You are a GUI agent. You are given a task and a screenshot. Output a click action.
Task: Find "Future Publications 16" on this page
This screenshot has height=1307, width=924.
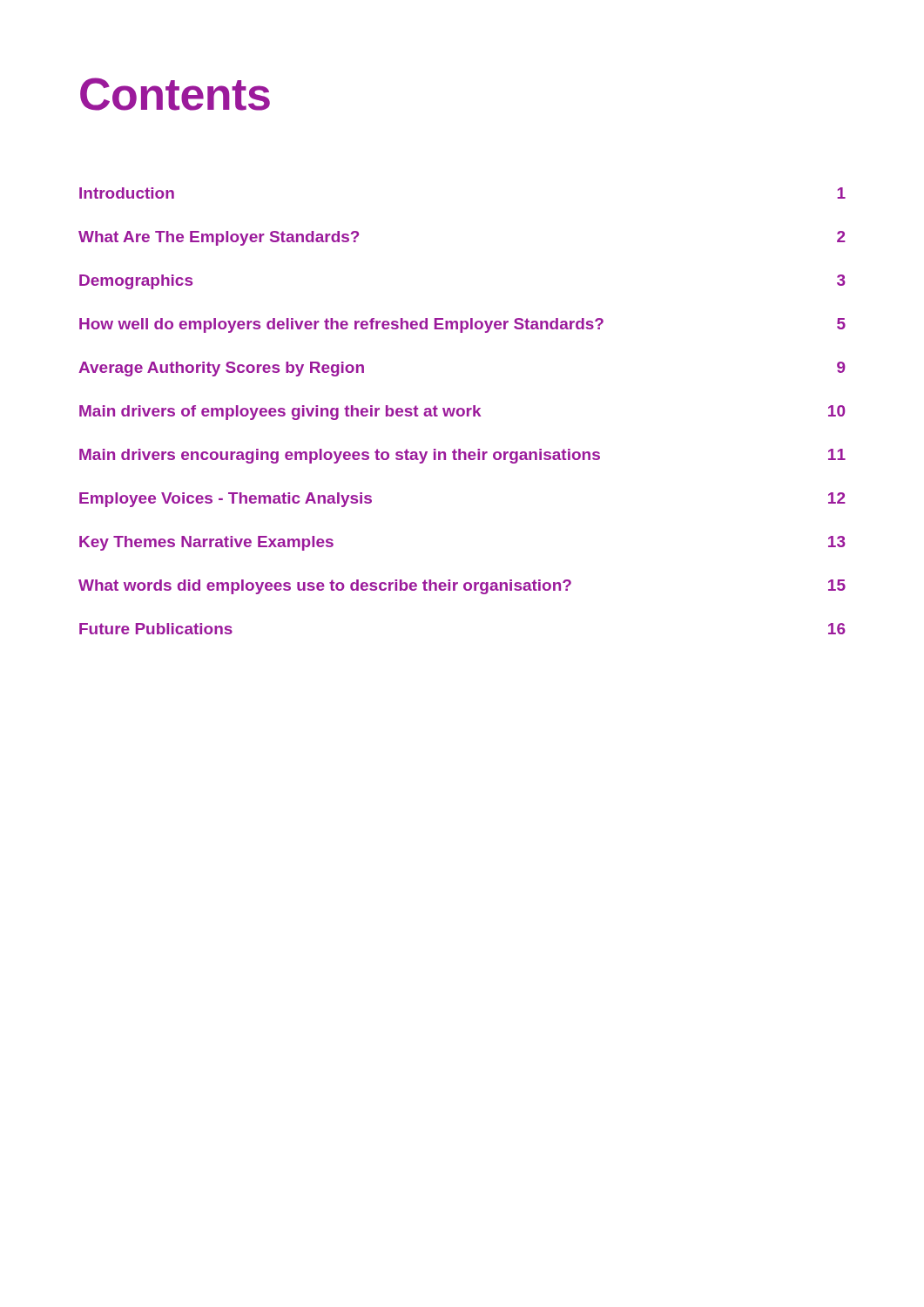(x=152, y=629)
